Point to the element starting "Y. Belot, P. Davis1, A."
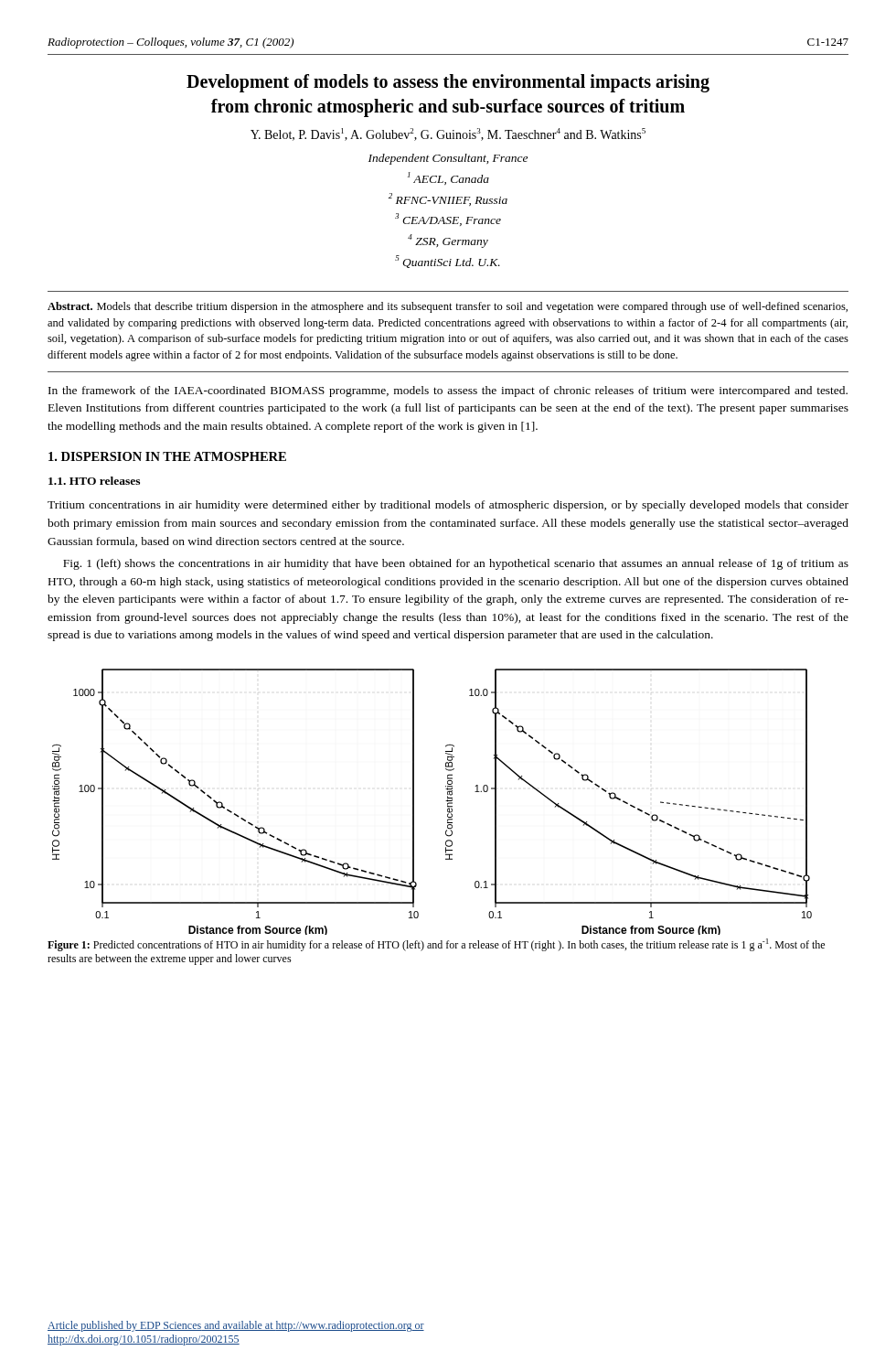The image size is (896, 1372). pyautogui.click(x=448, y=134)
